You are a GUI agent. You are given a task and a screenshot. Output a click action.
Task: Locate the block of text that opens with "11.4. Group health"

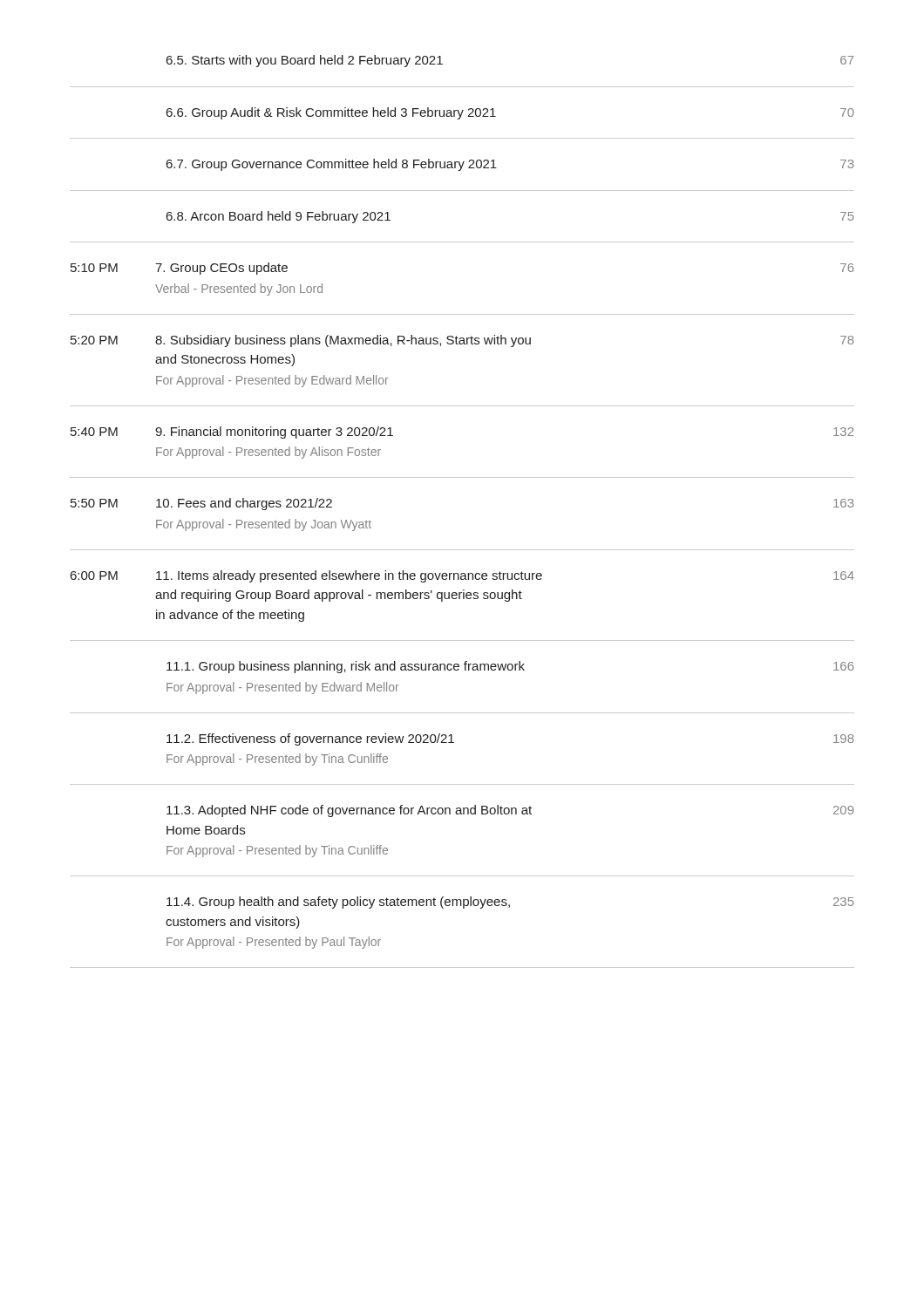click(510, 903)
